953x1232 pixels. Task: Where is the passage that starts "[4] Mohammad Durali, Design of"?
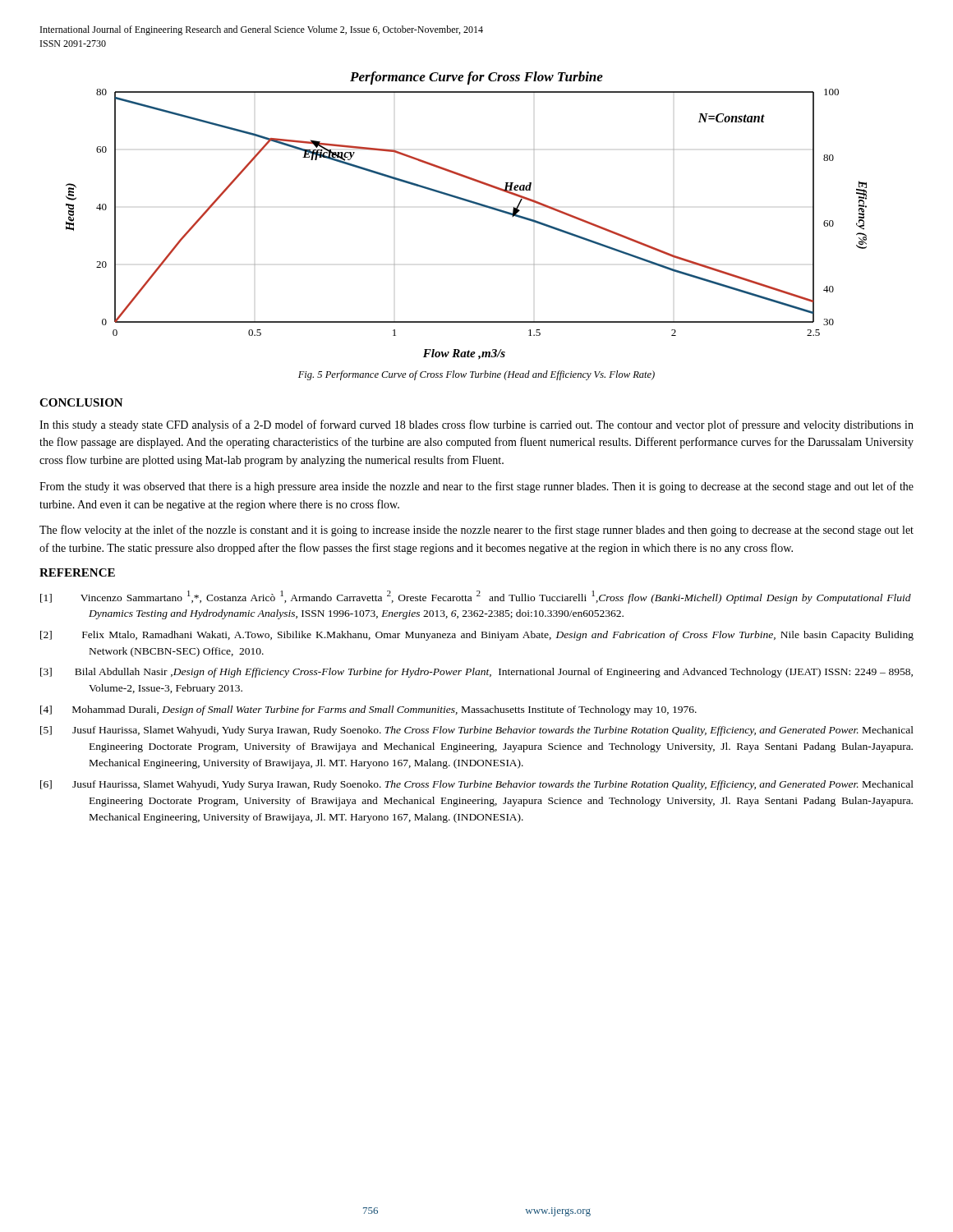pos(368,709)
